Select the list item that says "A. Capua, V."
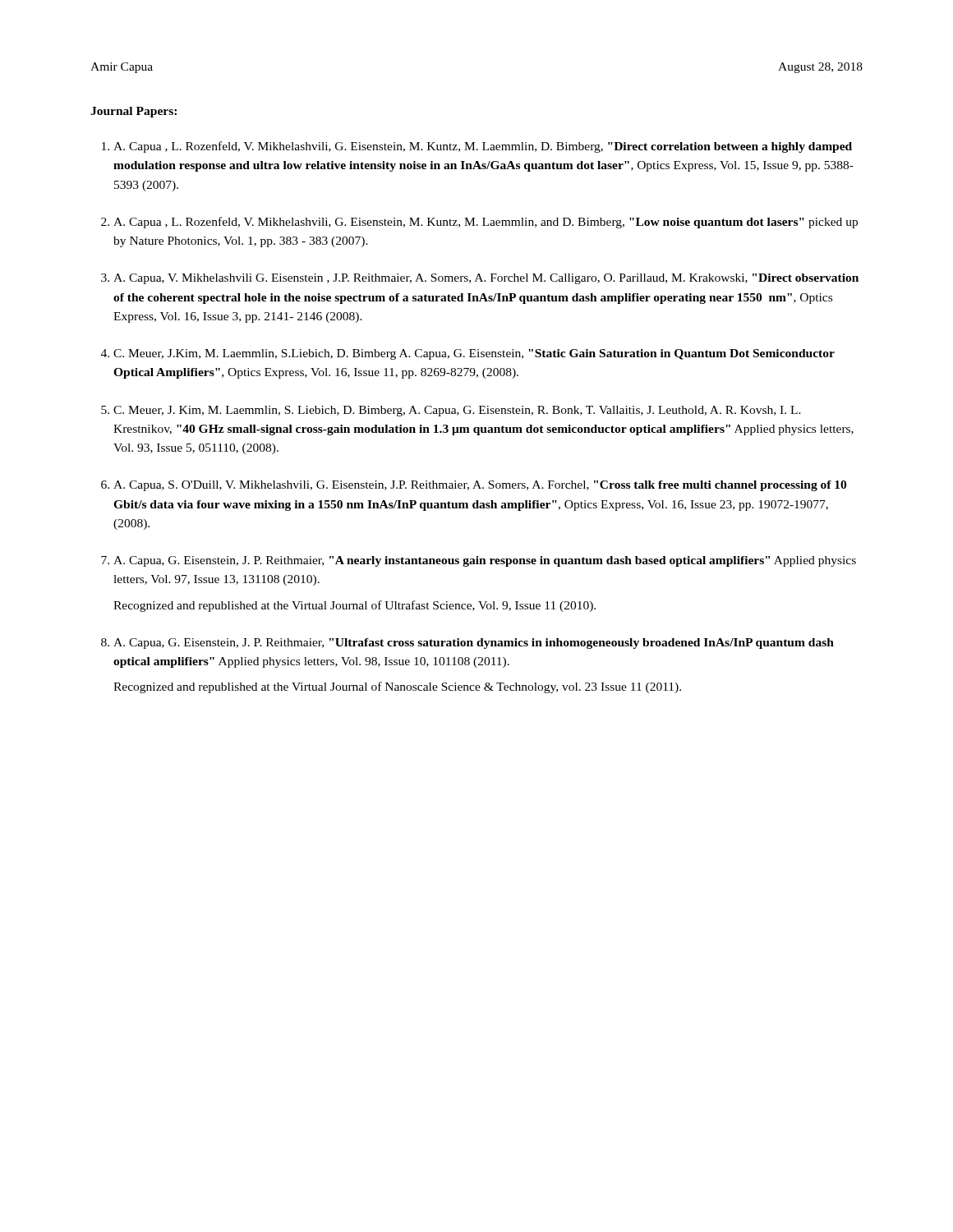Screen dimensions: 1232x953 [486, 296]
